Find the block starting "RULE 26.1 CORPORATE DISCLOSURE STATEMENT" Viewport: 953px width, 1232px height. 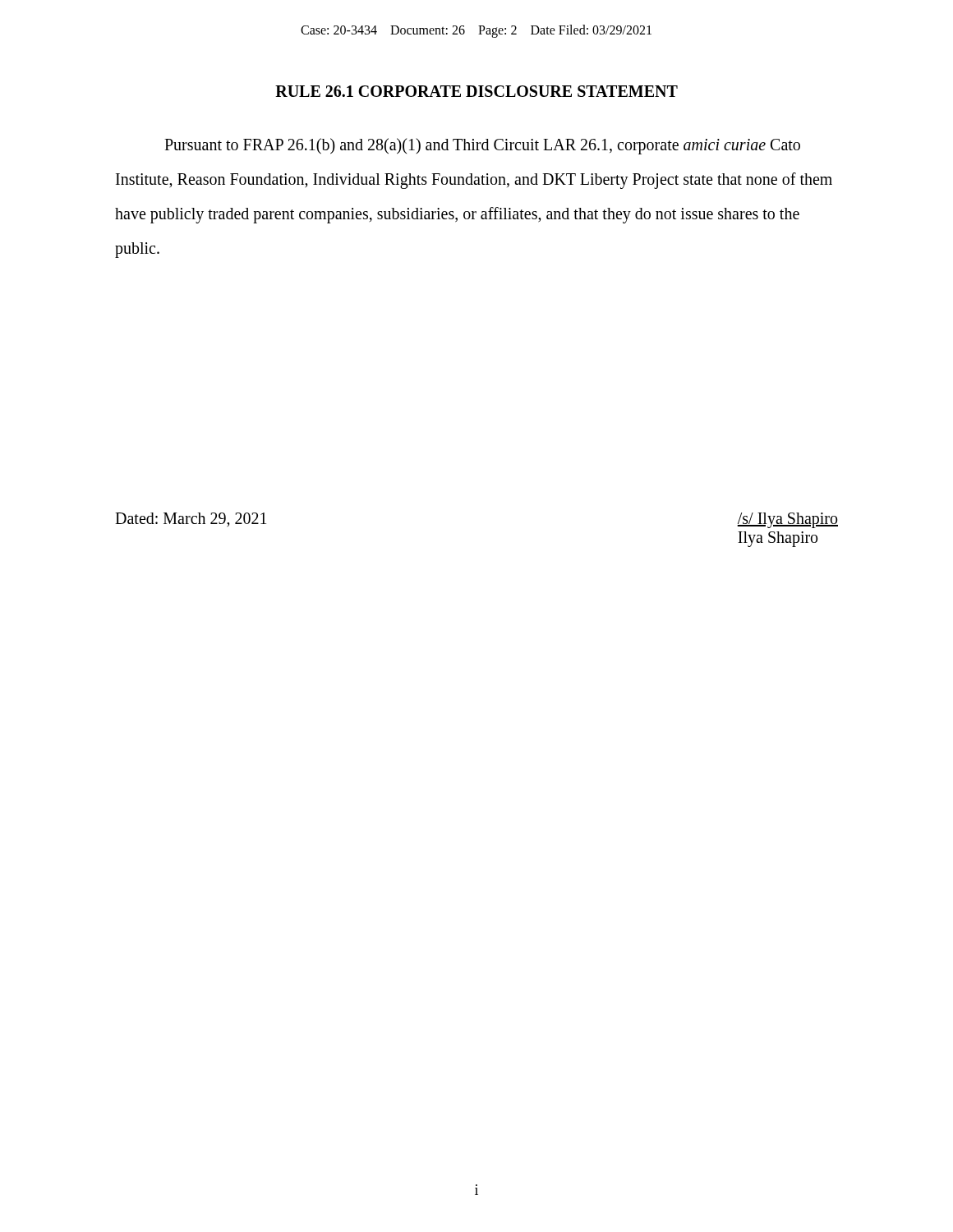pos(476,91)
